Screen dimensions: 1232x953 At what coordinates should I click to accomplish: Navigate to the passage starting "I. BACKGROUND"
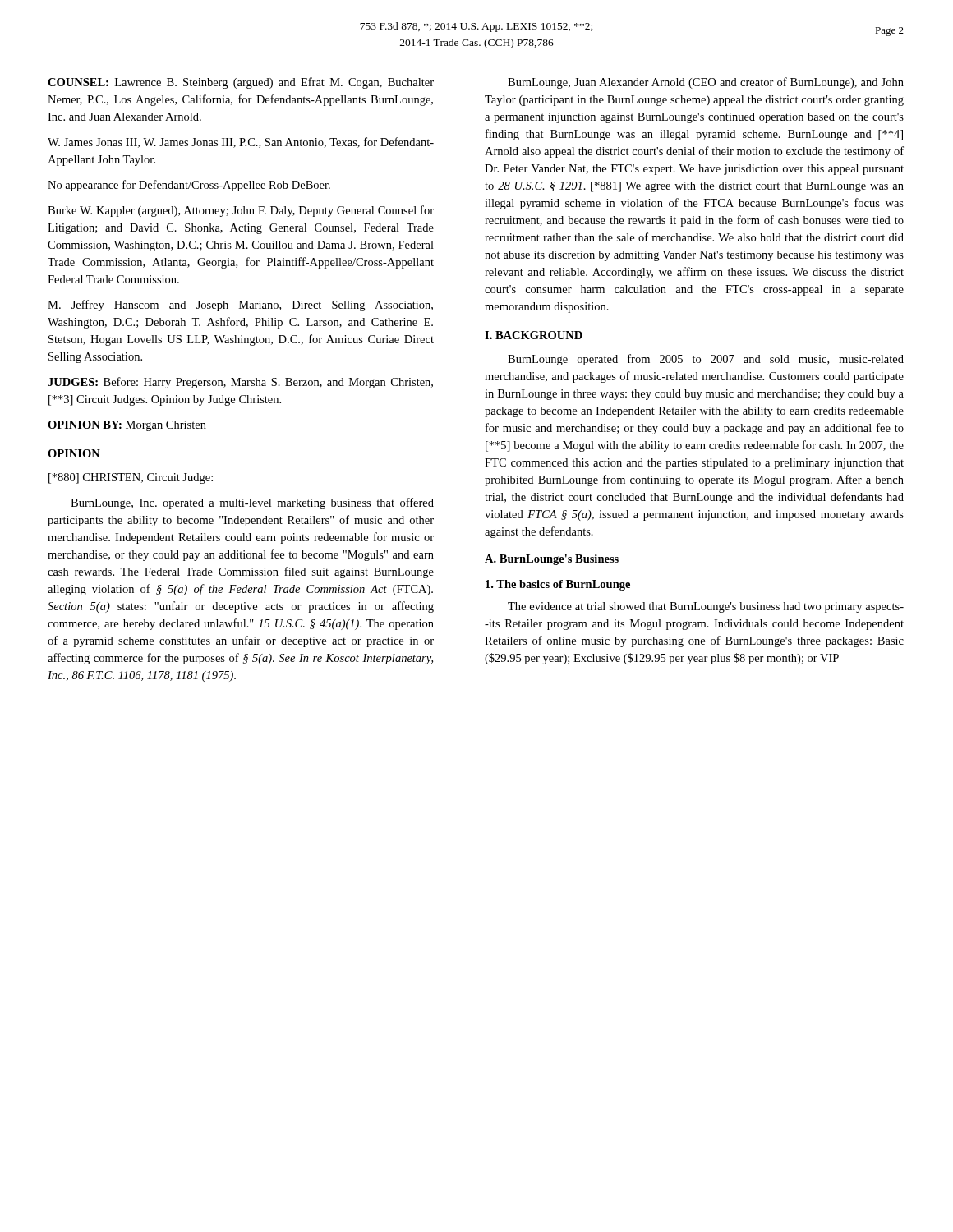pos(534,335)
